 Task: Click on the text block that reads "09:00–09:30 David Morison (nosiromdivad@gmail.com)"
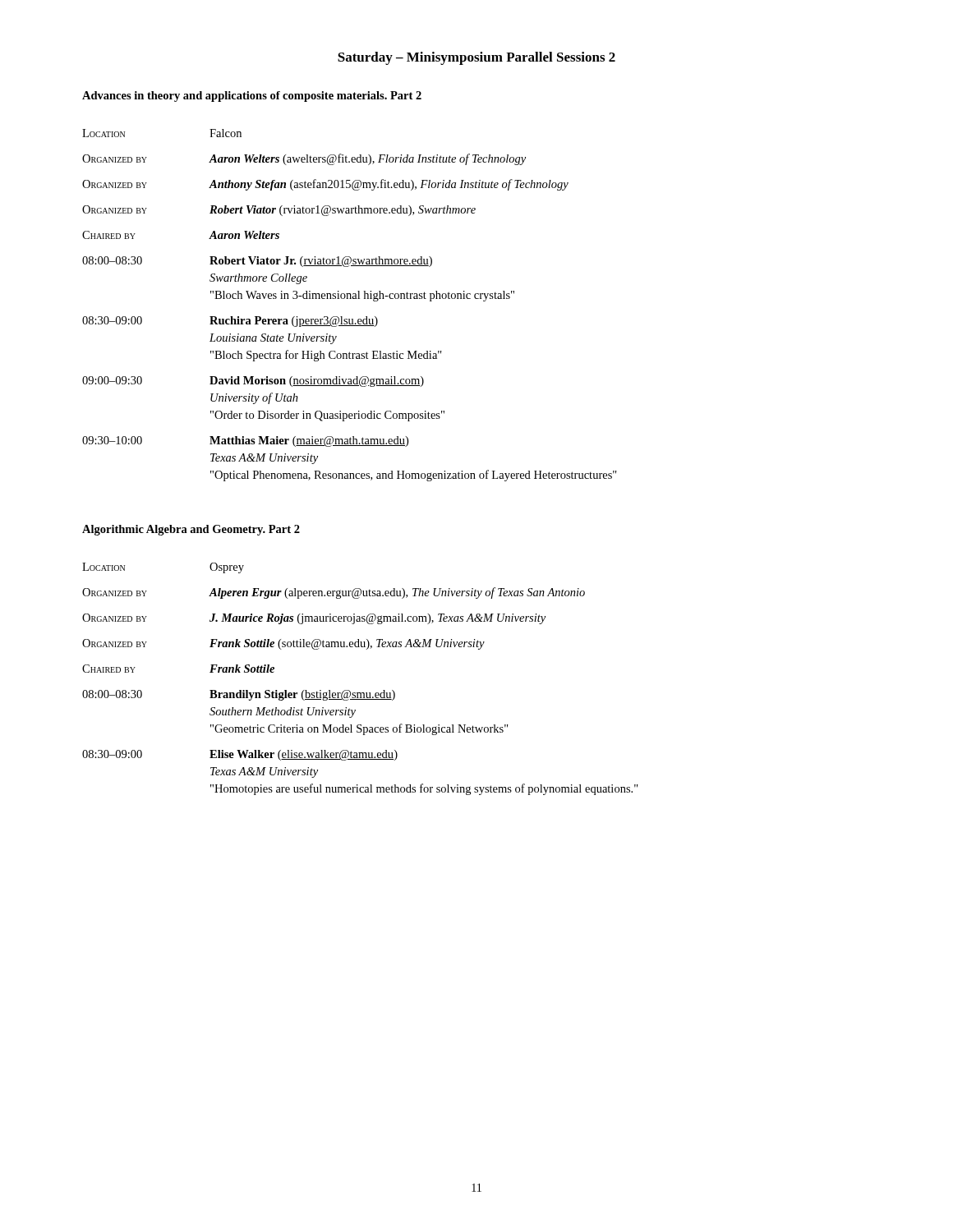[253, 382]
